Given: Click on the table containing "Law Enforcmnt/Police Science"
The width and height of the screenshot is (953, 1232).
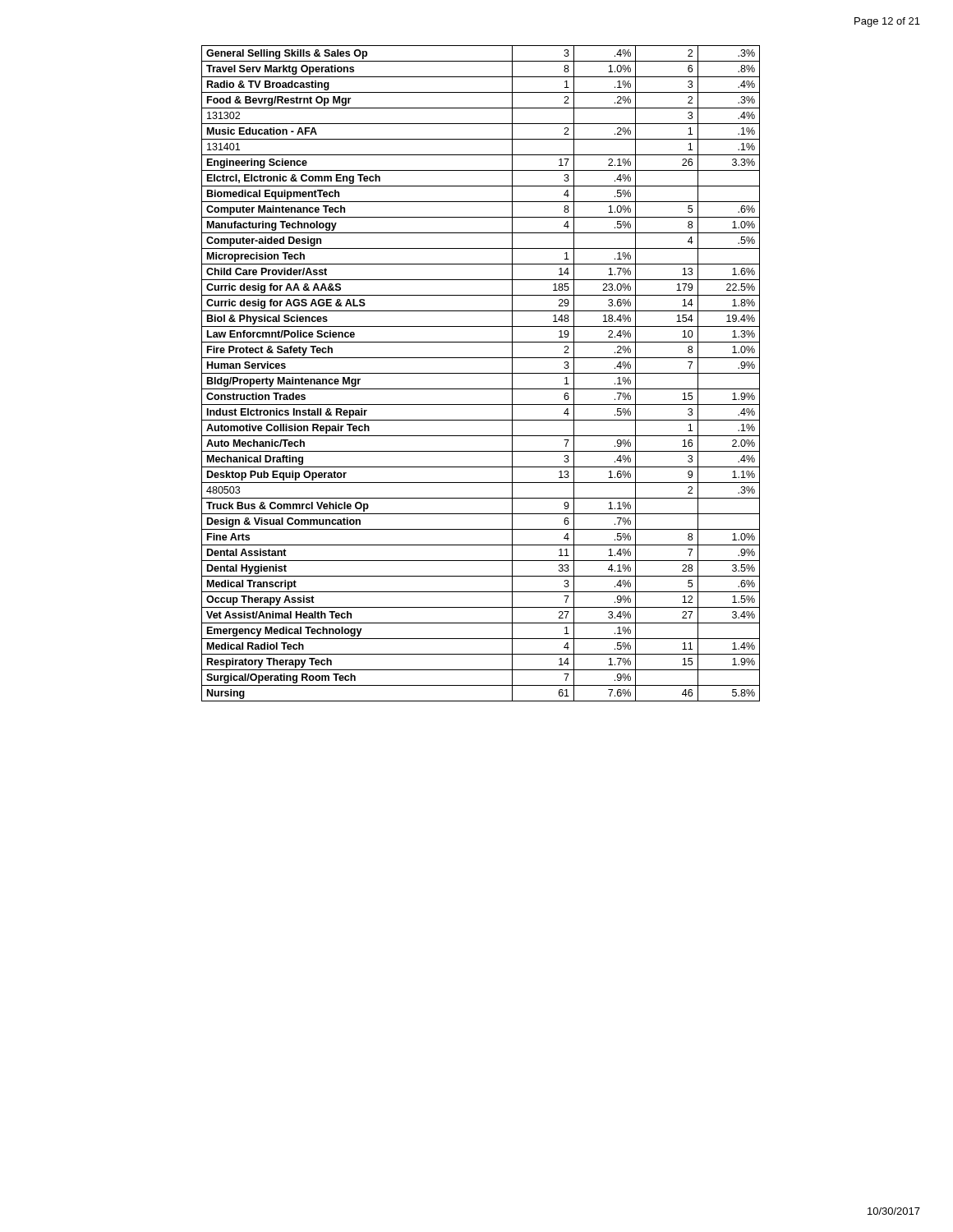Looking at the screenshot, I should [481, 373].
